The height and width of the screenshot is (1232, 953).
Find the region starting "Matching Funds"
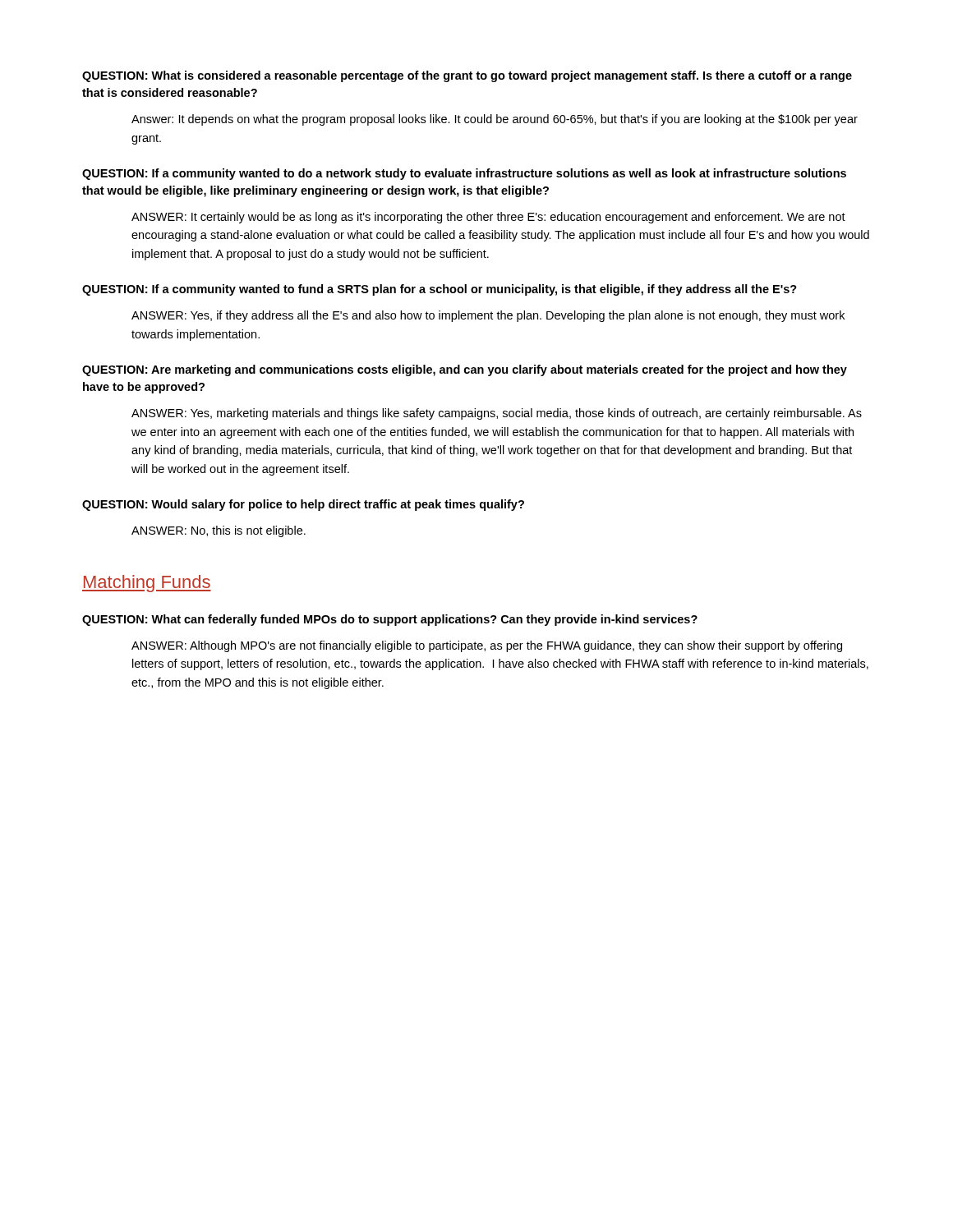coord(146,582)
